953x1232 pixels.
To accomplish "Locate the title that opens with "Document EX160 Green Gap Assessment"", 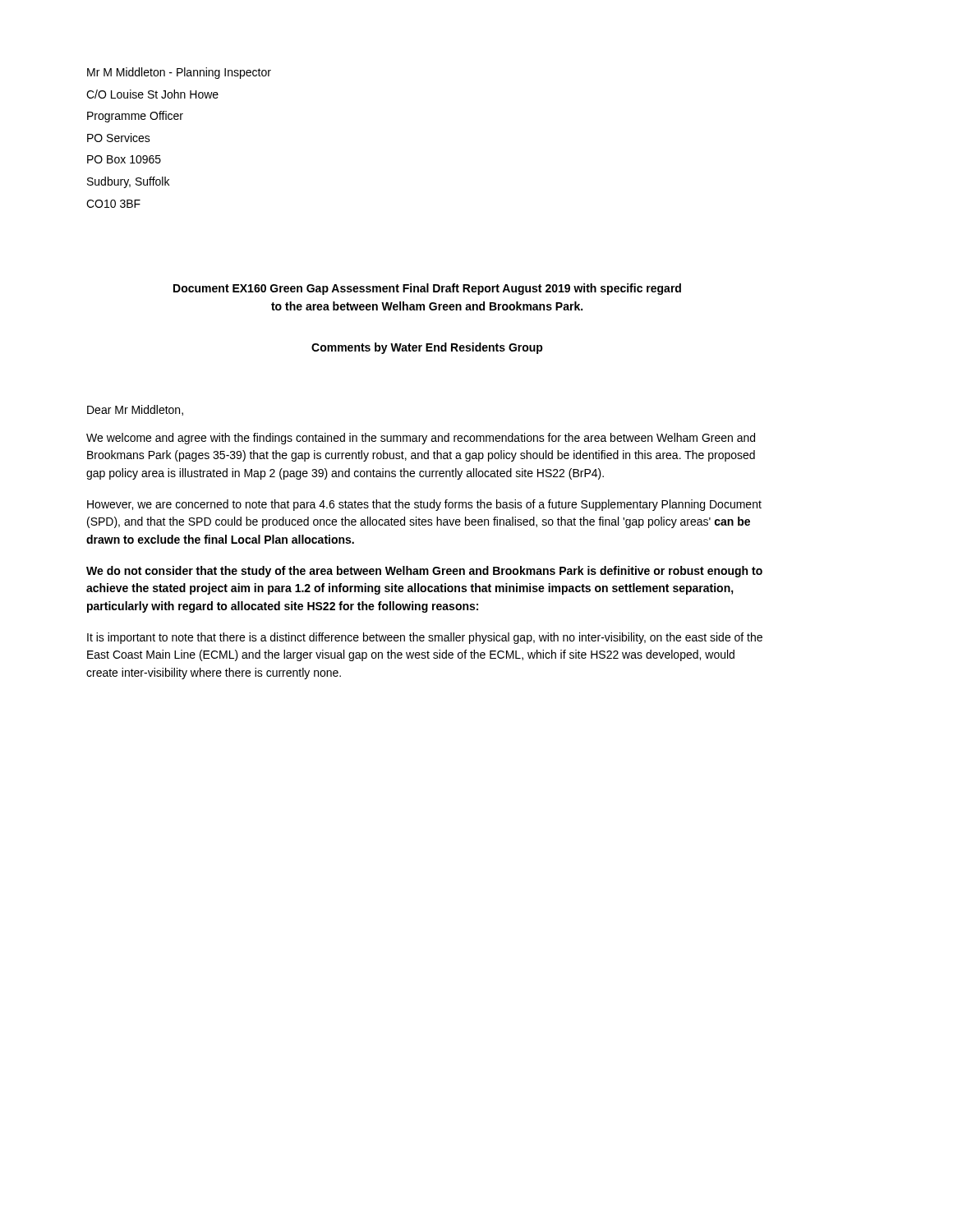I will (x=427, y=298).
